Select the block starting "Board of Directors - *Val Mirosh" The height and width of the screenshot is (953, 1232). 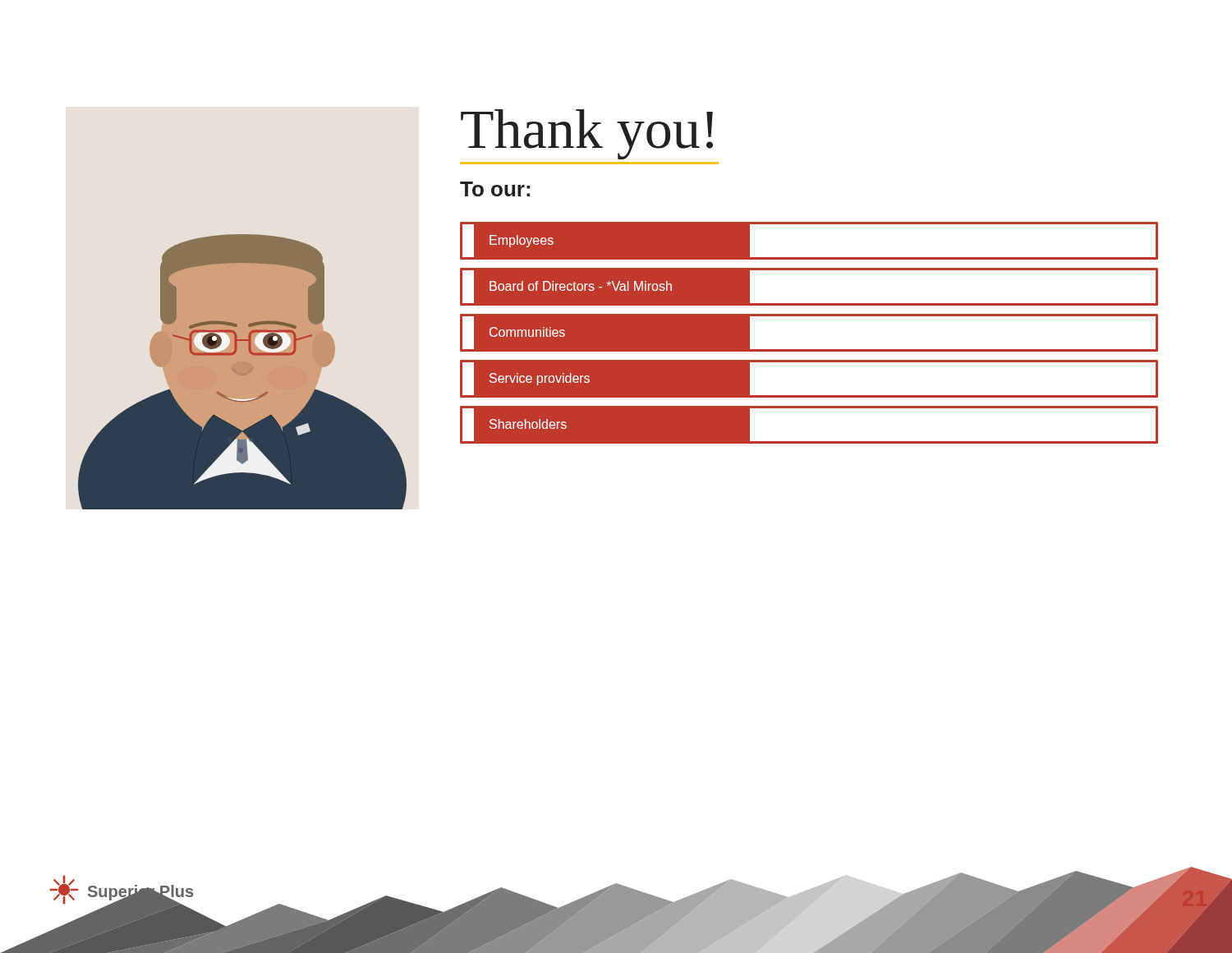pos(809,287)
